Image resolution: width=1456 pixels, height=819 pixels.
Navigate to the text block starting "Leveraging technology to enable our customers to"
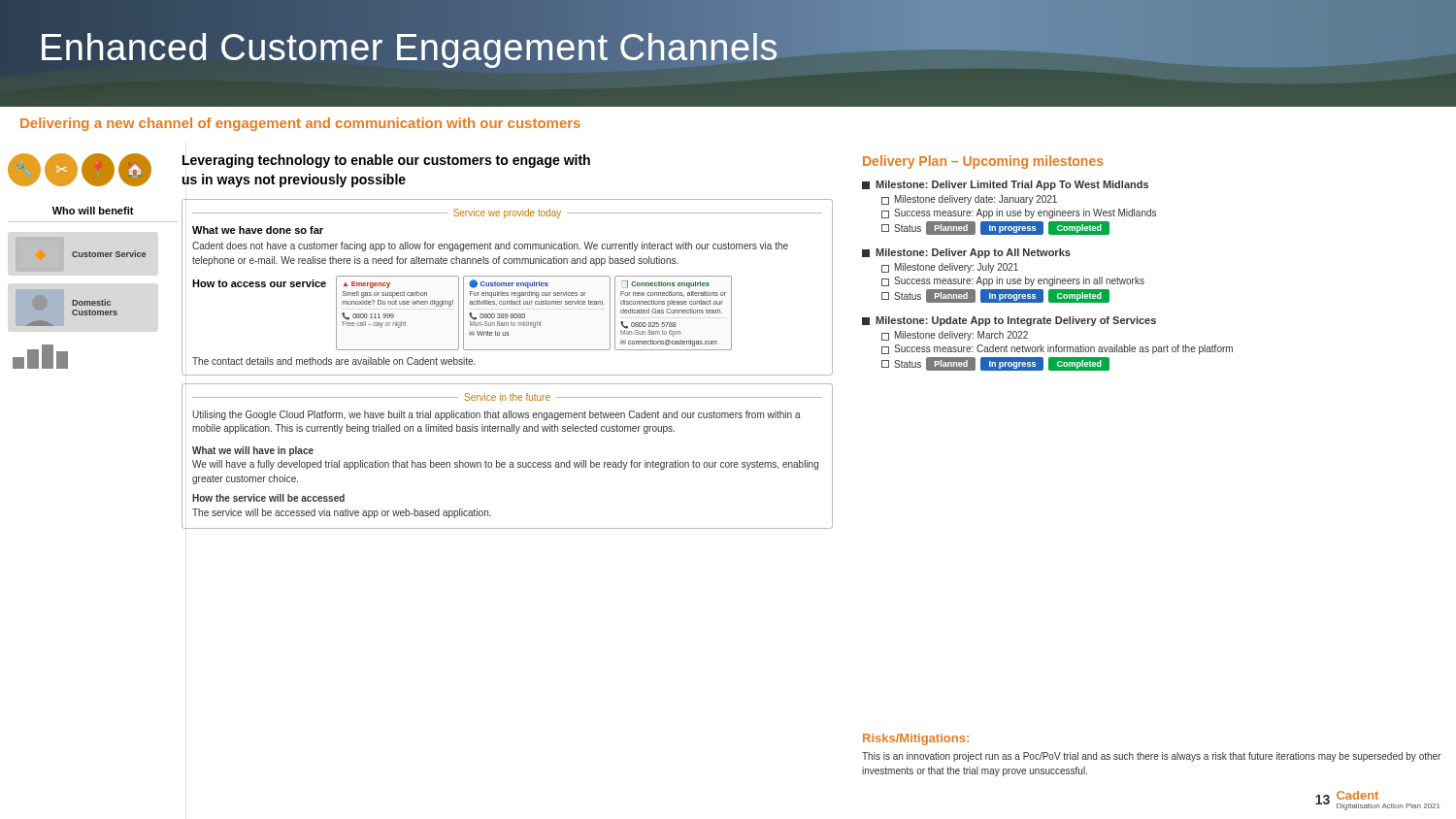(386, 170)
